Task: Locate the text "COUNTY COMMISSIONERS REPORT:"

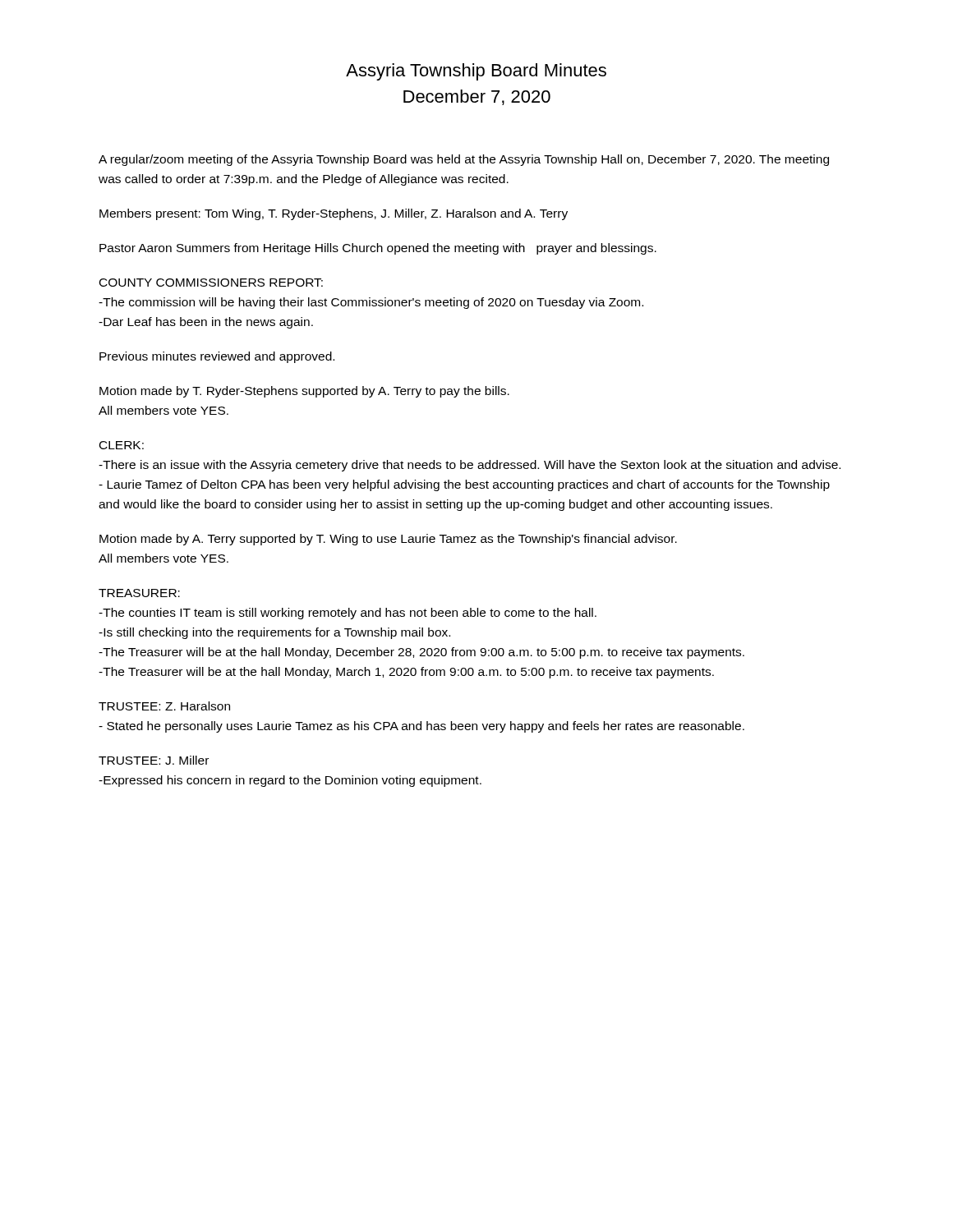Action: click(x=211, y=282)
